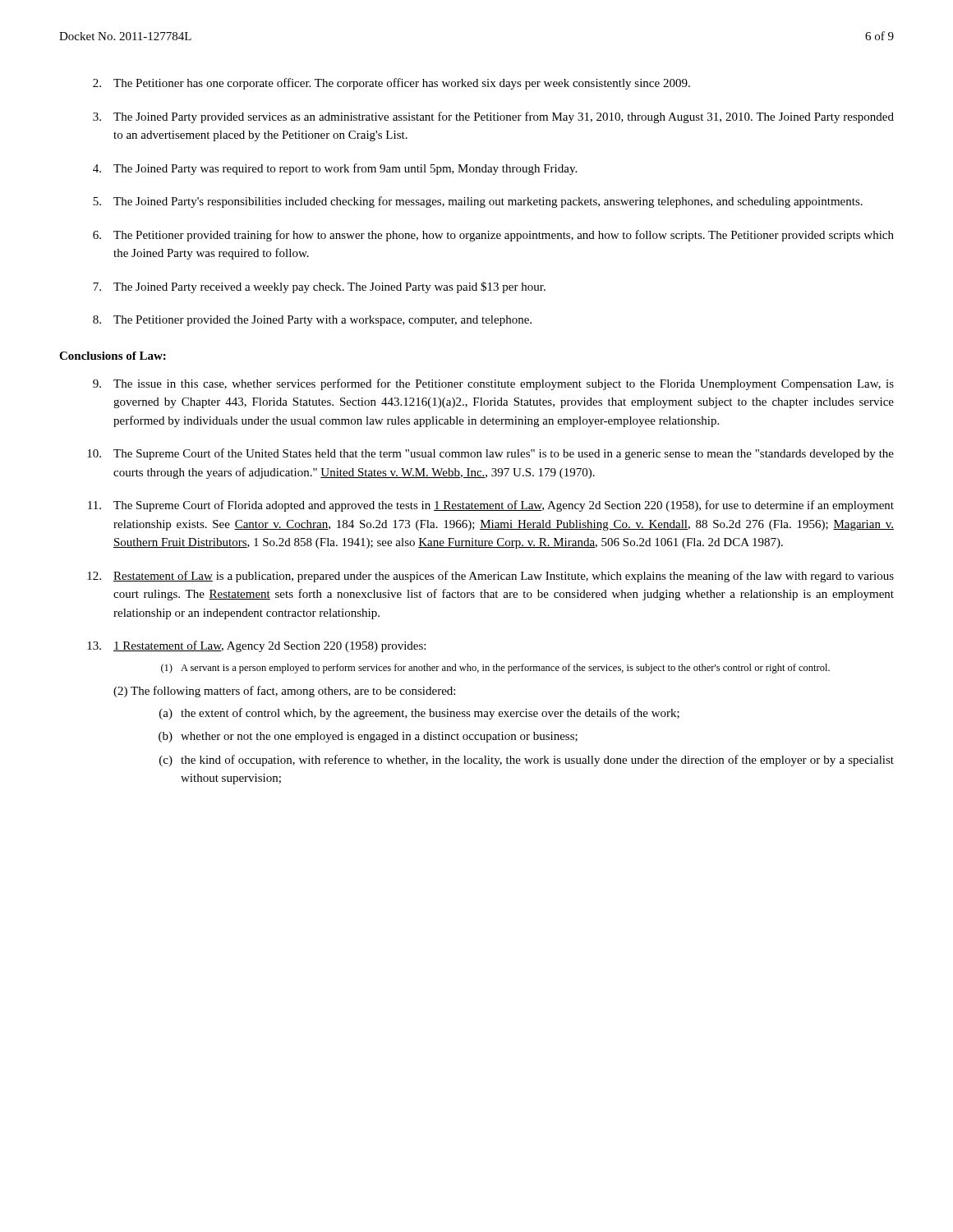This screenshot has height=1232, width=953.
Task: Find the list item that reads "2. The Petitioner has"
Action: coord(476,83)
